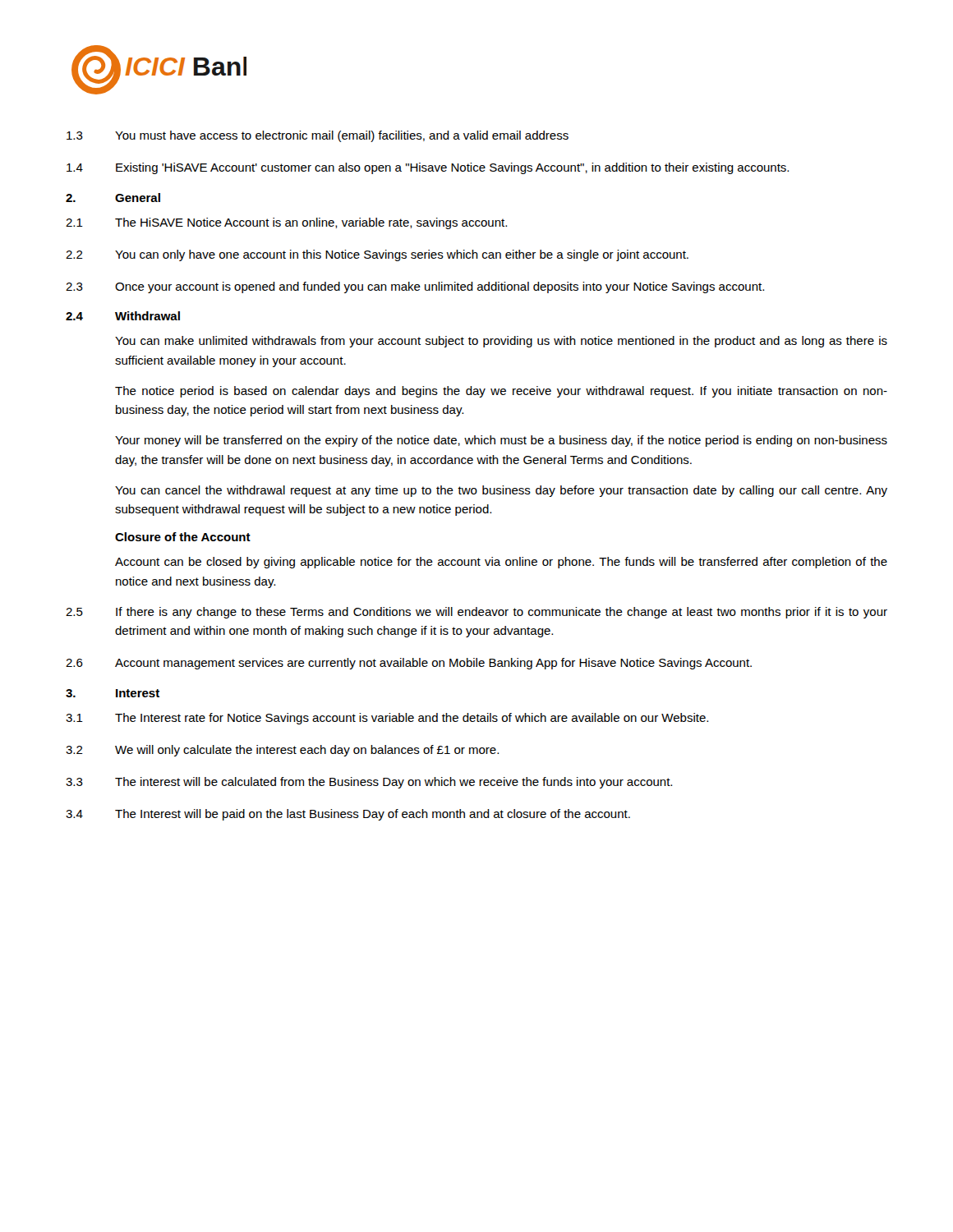The height and width of the screenshot is (1232, 953).
Task: Select the region starting "2.2 You can only"
Action: click(x=476, y=254)
